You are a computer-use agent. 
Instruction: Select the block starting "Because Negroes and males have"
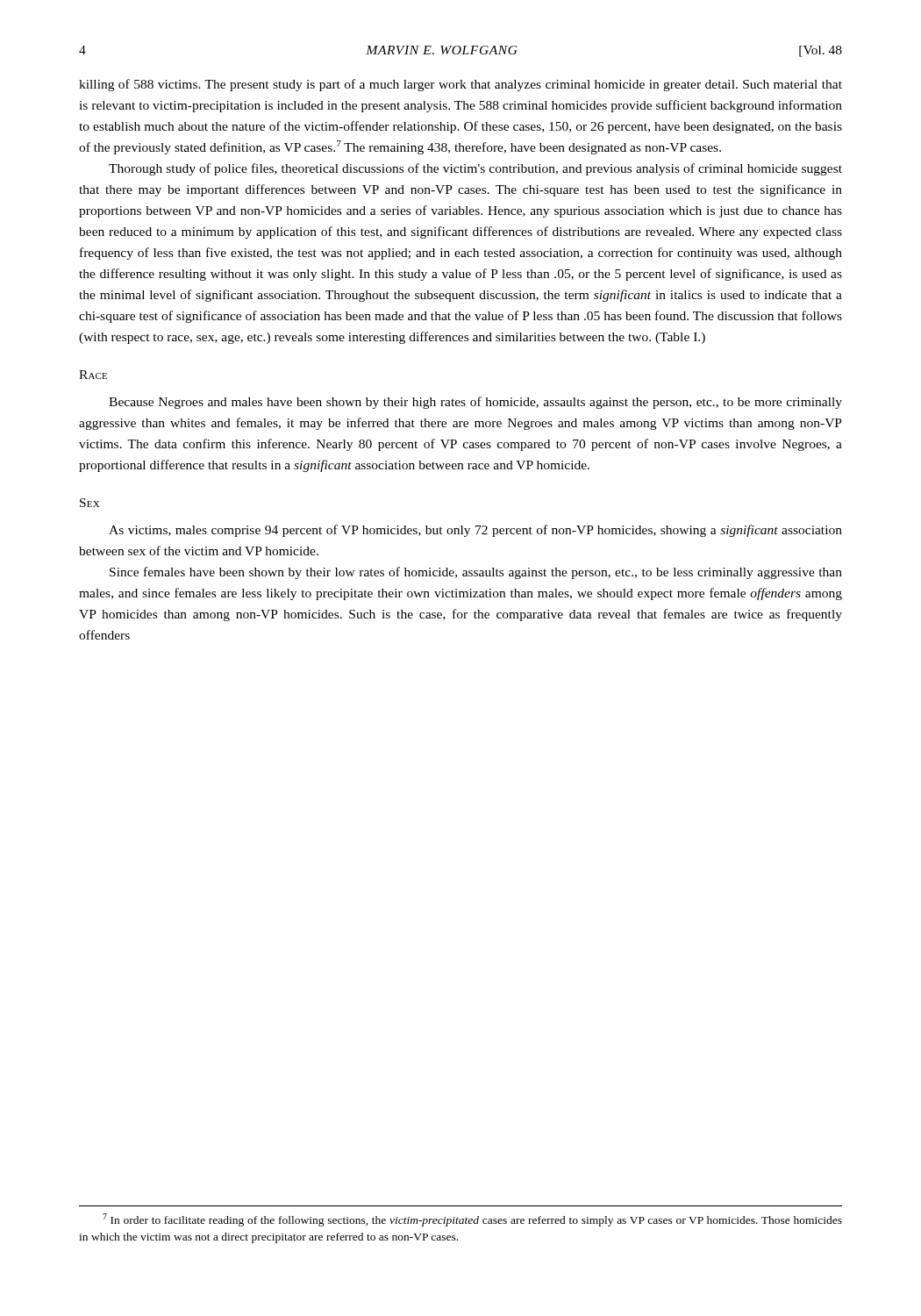tap(460, 434)
